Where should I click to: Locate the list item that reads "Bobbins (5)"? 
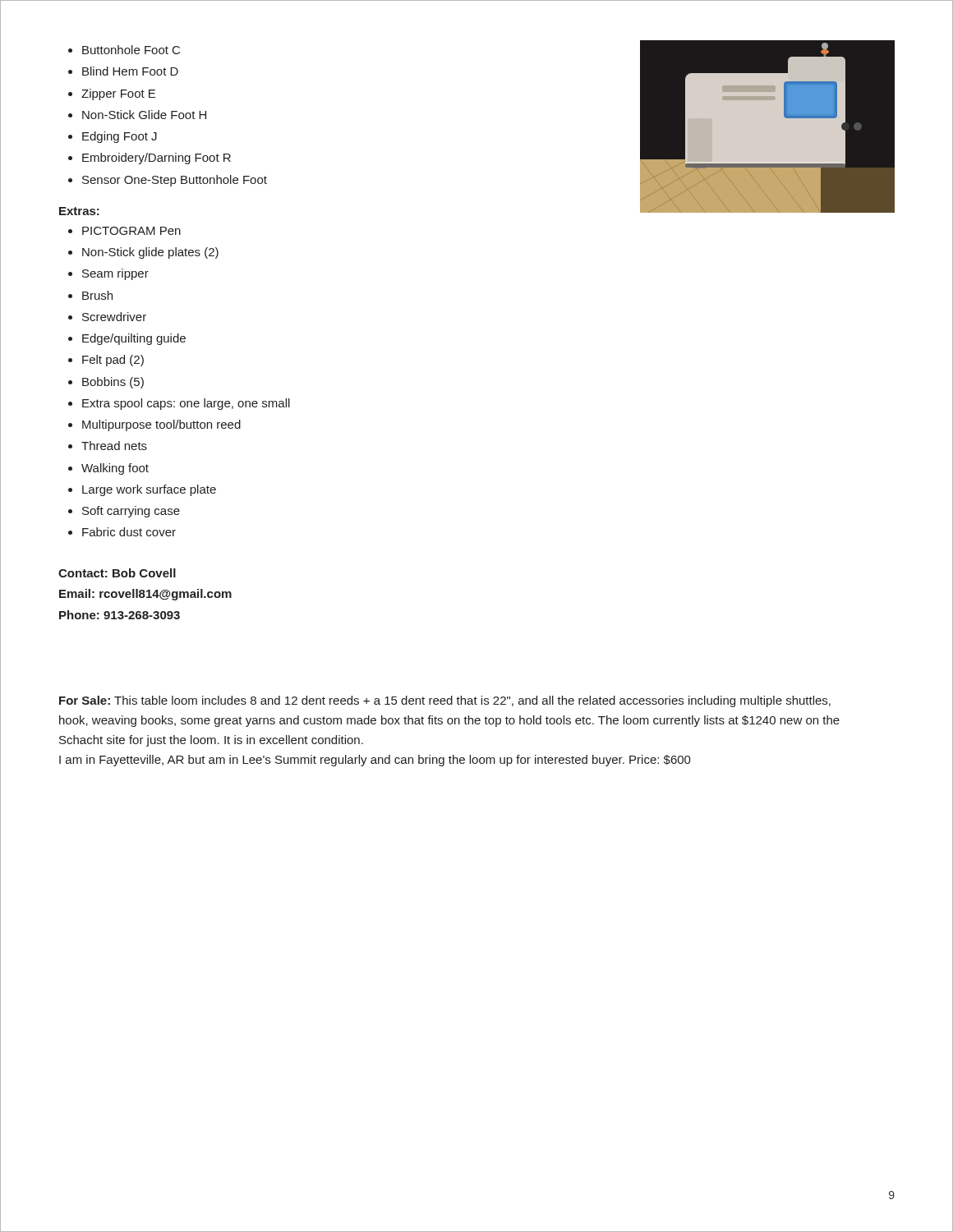(x=113, y=381)
